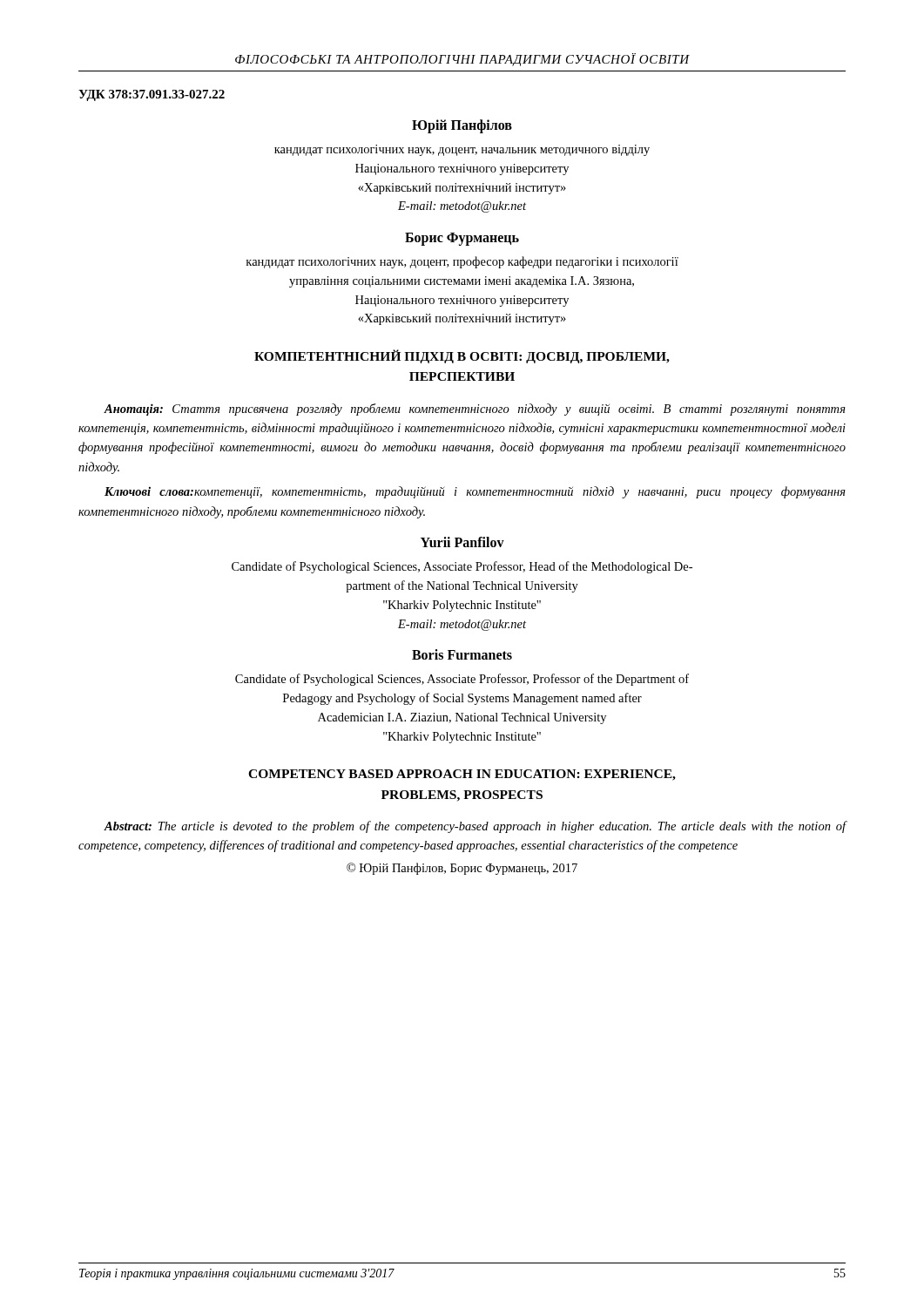Where is the passage that starts "Candidate of Psychological Sciences, Associate Professor, Head"?

(462, 595)
